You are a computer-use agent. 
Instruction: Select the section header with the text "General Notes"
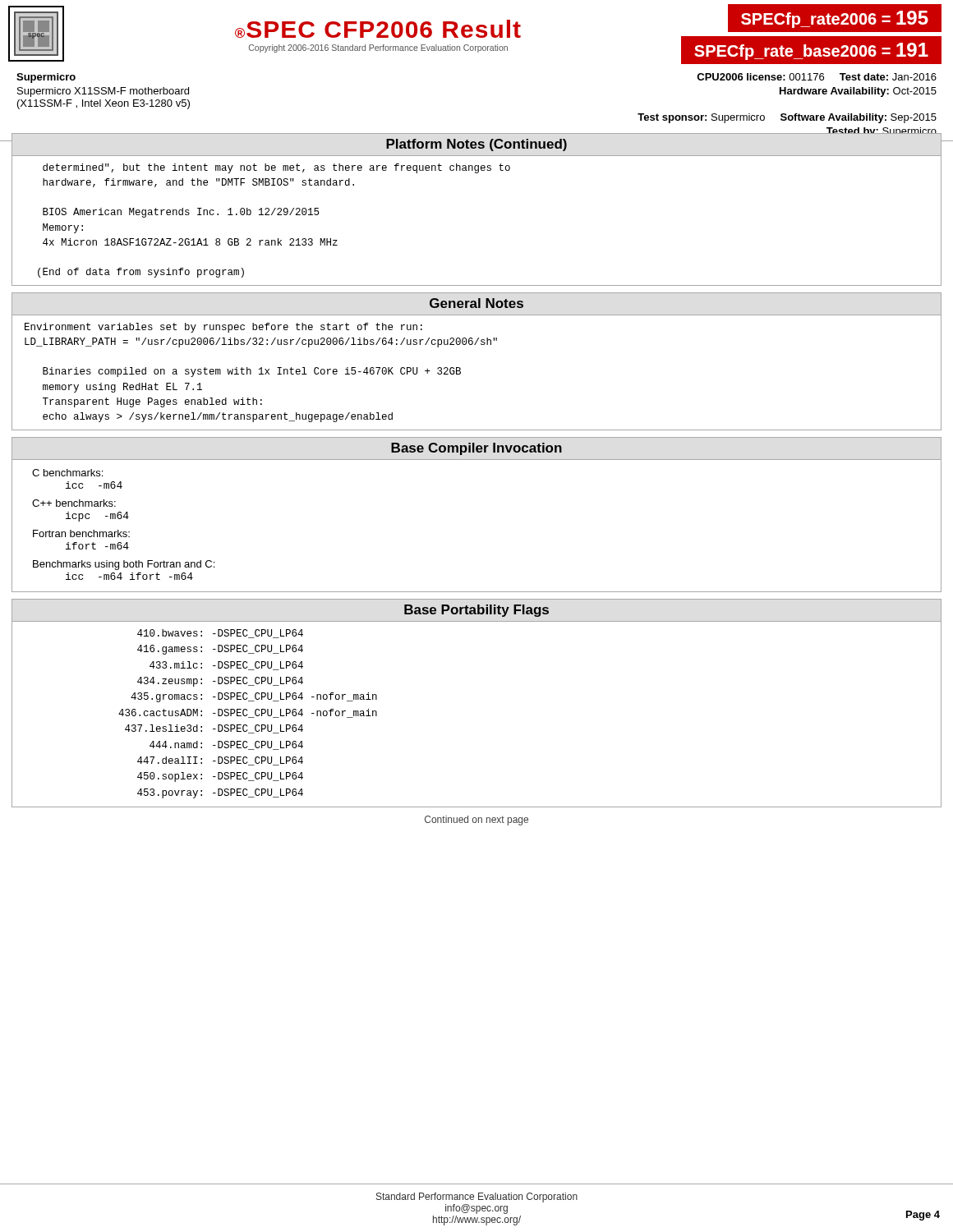point(476,304)
